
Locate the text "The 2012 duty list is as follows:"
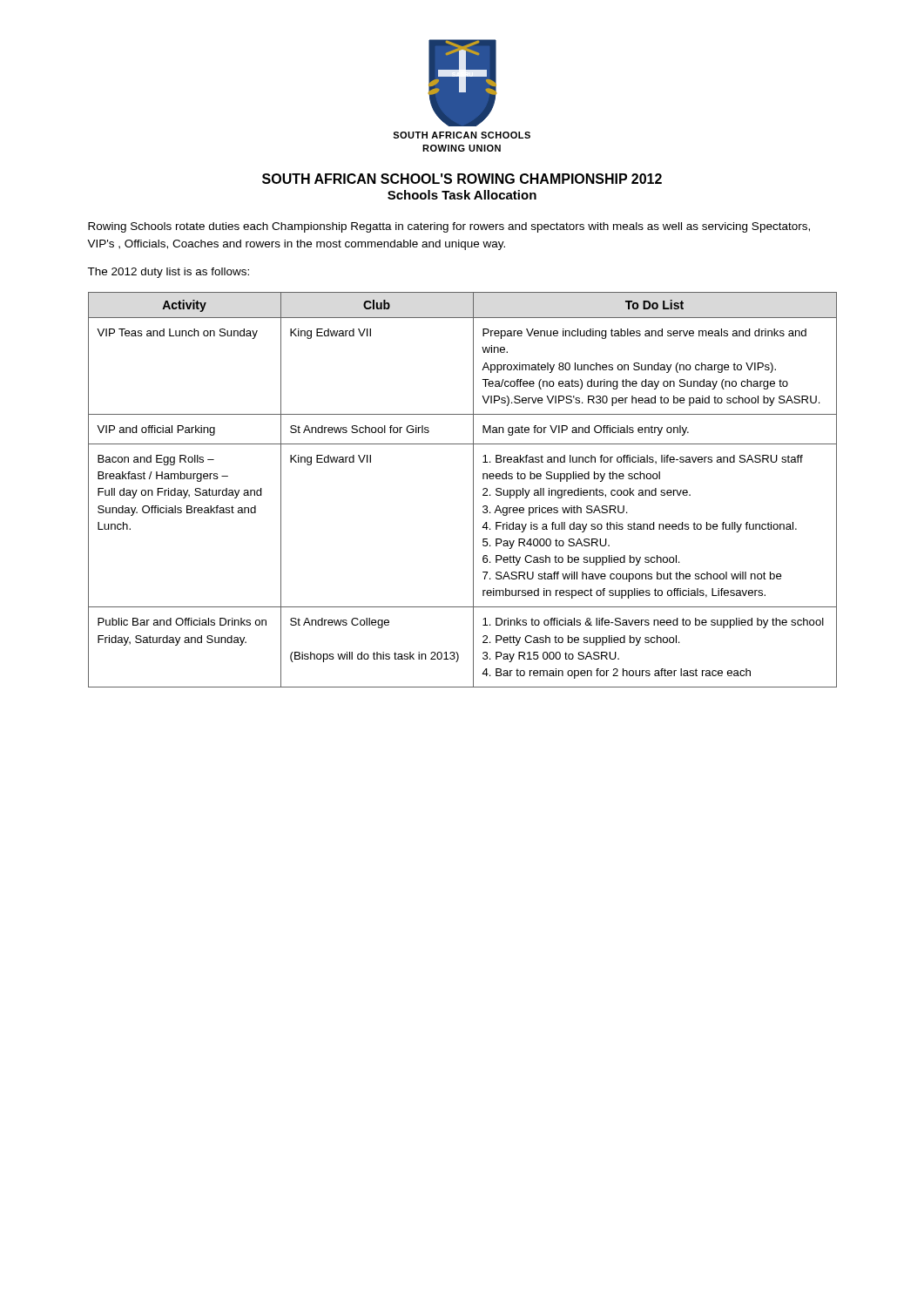[169, 272]
